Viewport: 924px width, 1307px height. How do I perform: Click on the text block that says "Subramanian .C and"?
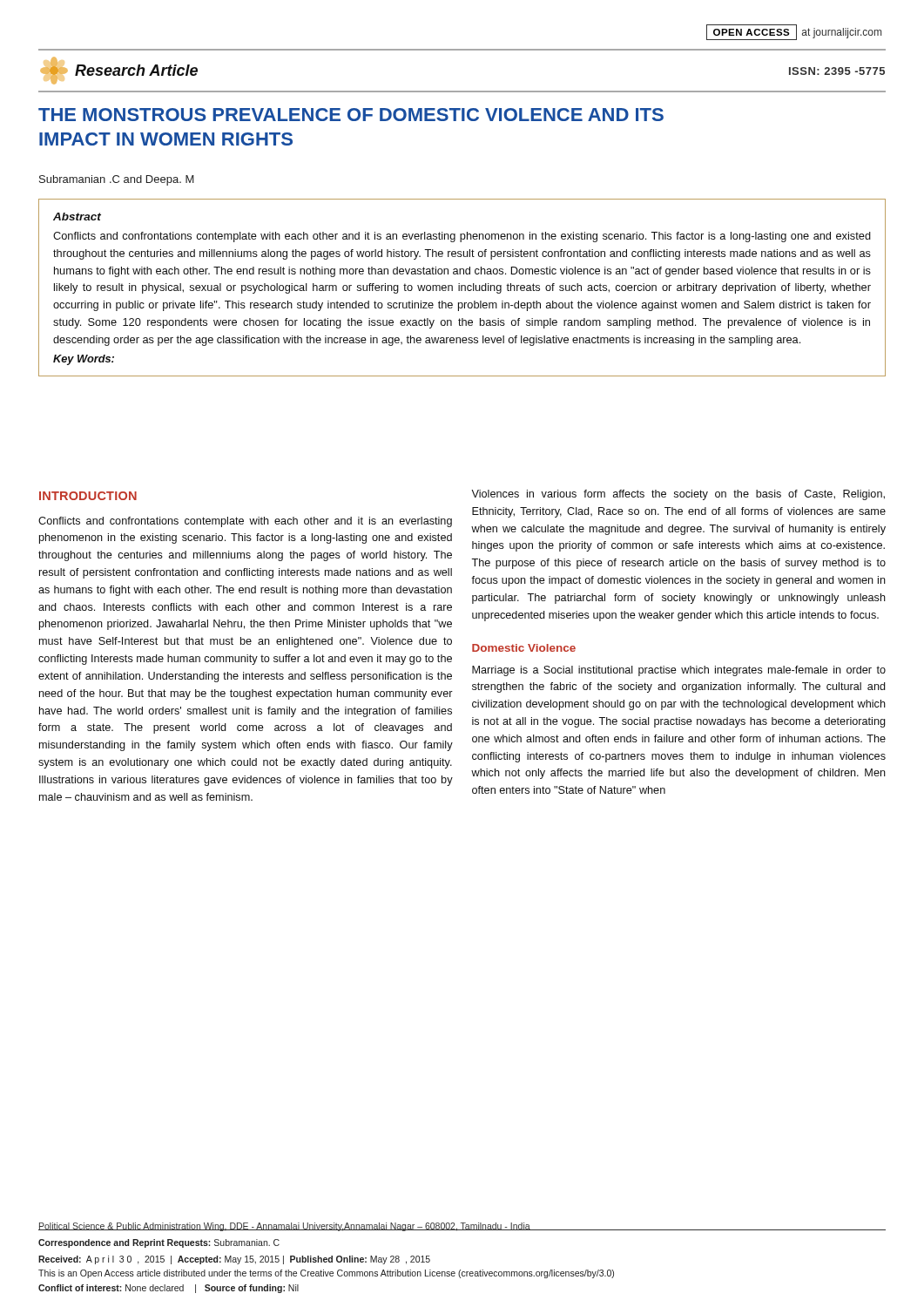116,179
